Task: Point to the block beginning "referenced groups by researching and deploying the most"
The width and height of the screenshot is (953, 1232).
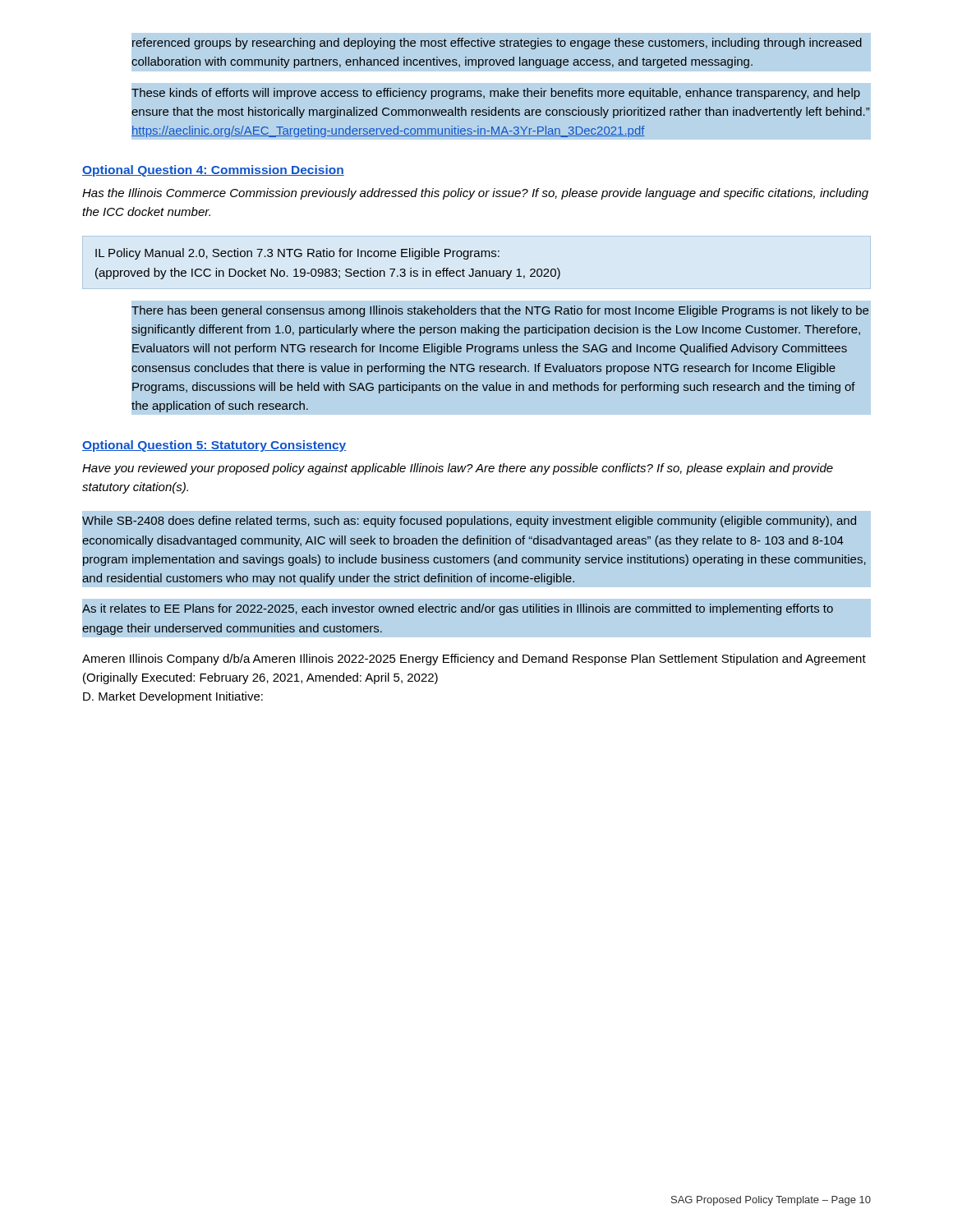Action: (497, 52)
